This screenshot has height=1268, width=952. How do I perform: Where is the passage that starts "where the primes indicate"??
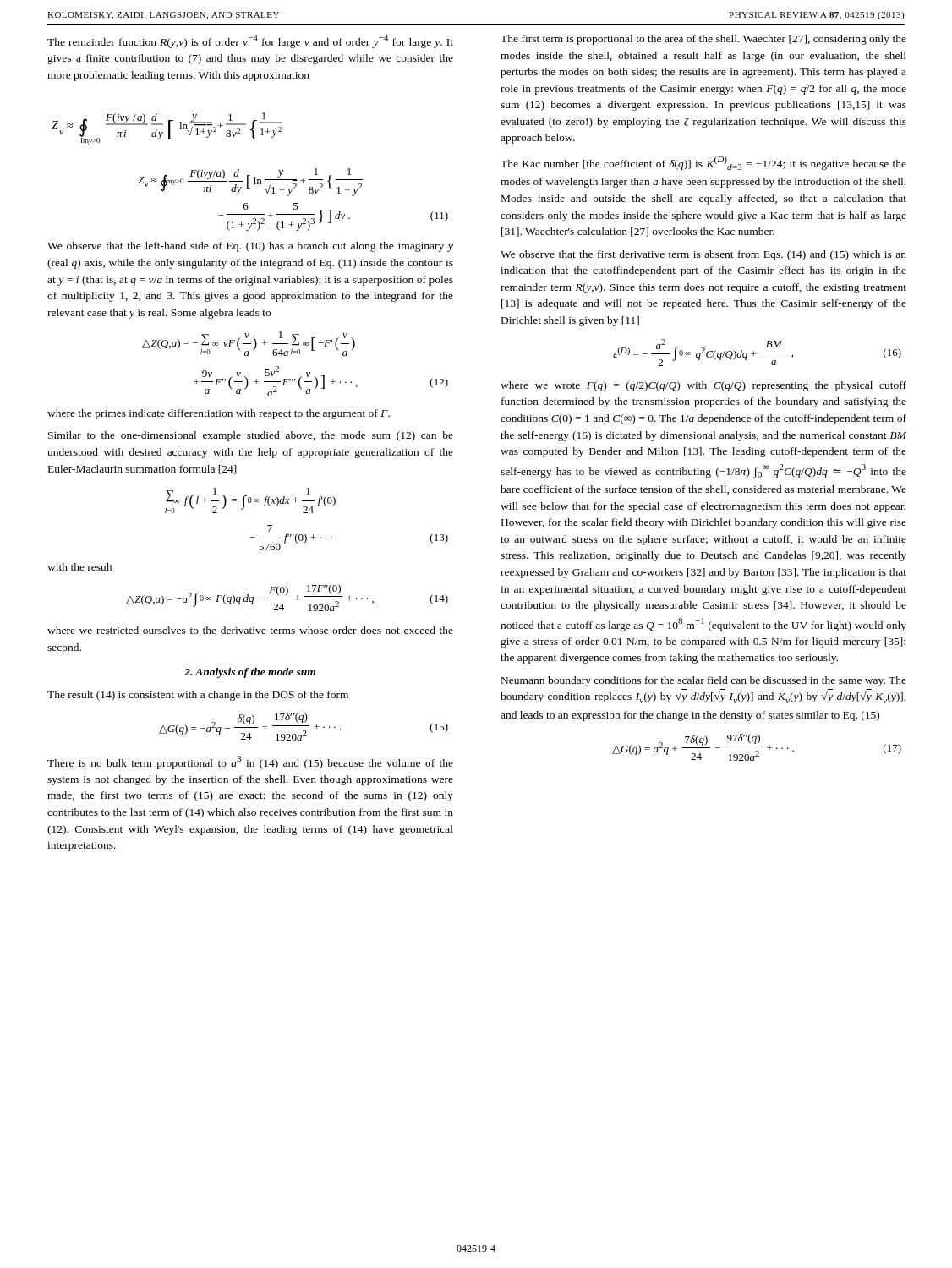[x=219, y=413]
